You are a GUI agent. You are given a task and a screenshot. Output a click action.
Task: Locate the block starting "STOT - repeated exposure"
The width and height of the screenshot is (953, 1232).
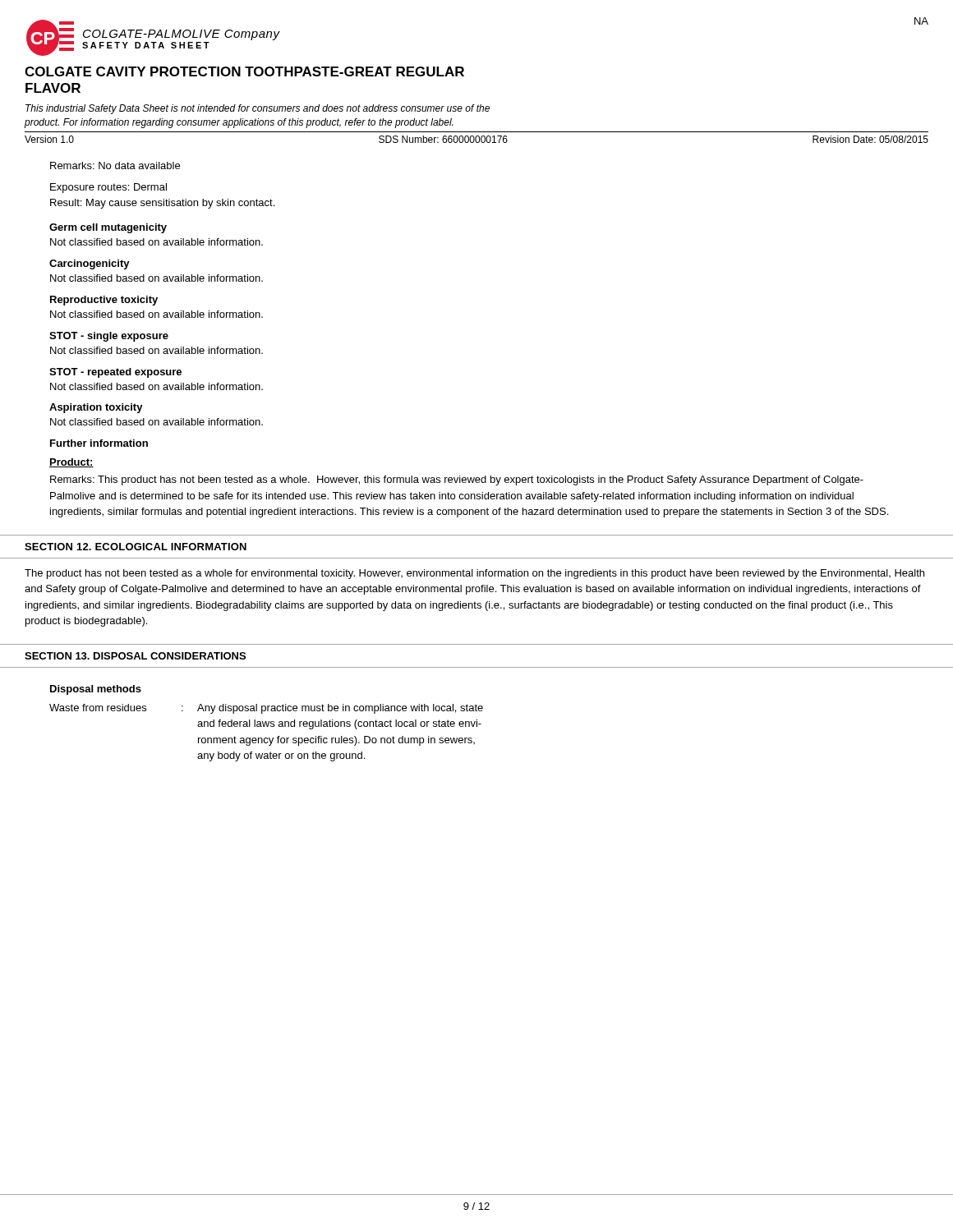point(116,371)
